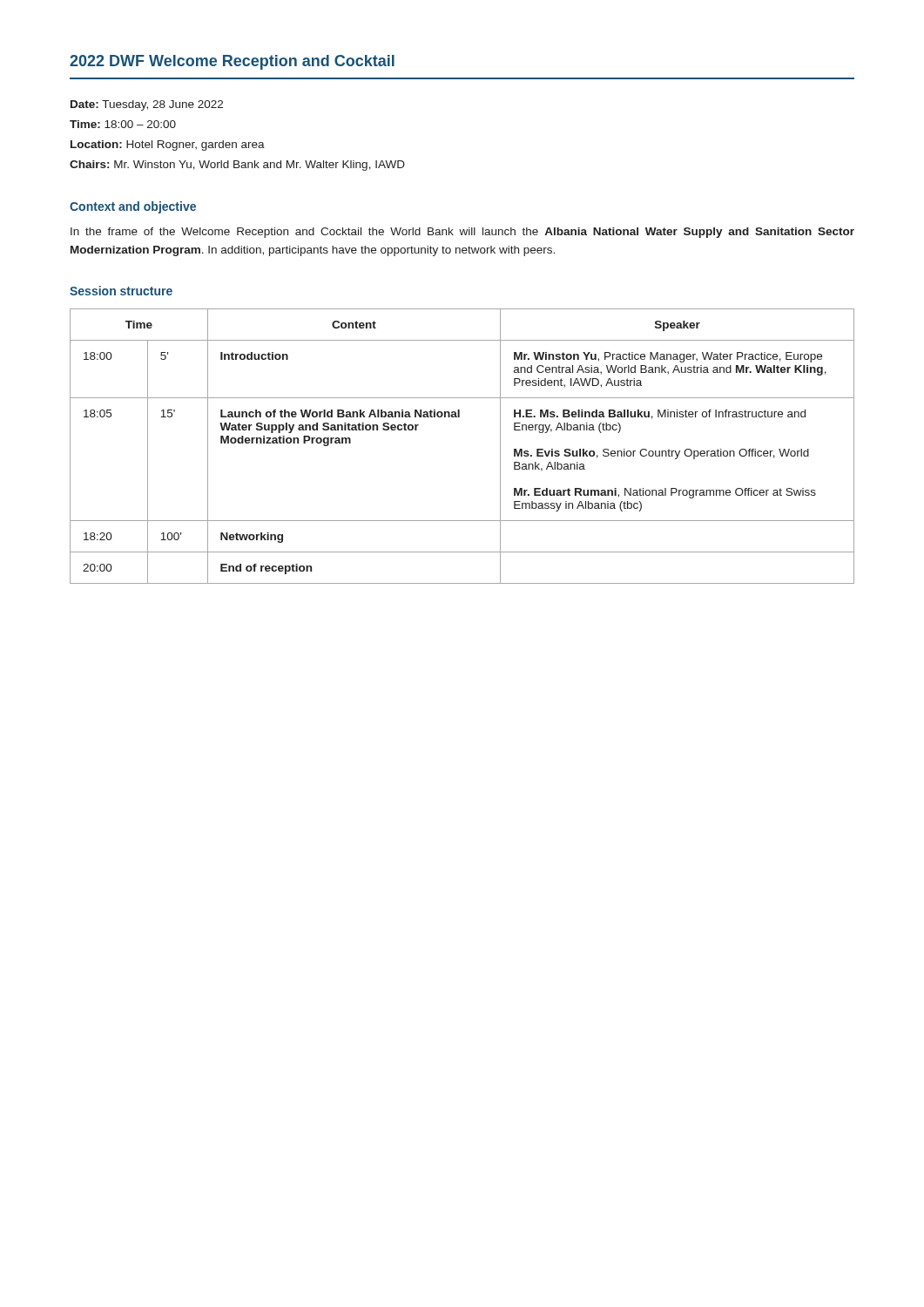The width and height of the screenshot is (924, 1307).
Task: Select the text starting "Session structure"
Action: click(121, 291)
